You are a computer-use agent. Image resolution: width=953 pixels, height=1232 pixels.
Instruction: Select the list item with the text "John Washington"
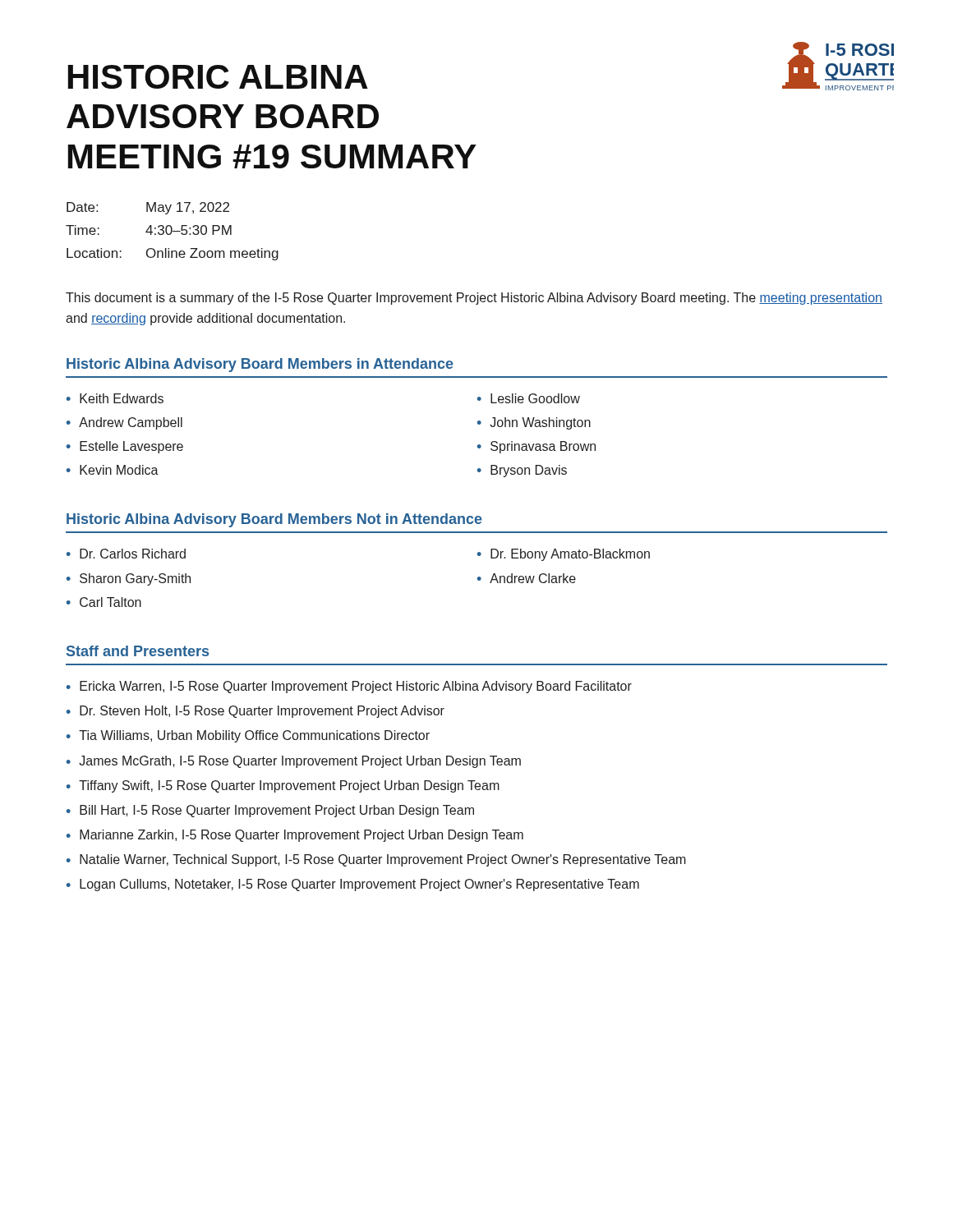540,422
